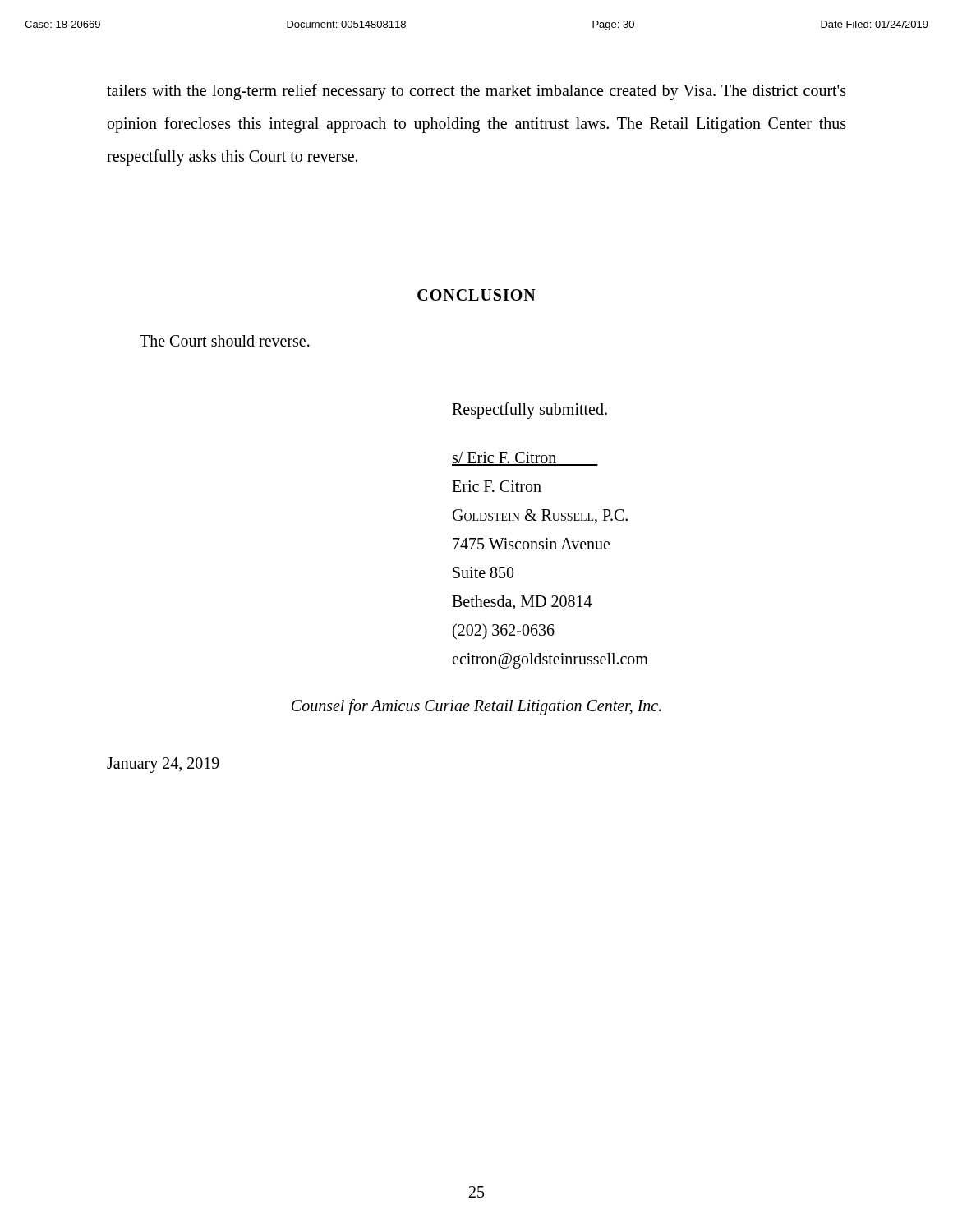The height and width of the screenshot is (1232, 953).
Task: Find the text block with the text "Counsel for Amicus Curiae Retail Litigation Center,"
Action: tap(476, 706)
